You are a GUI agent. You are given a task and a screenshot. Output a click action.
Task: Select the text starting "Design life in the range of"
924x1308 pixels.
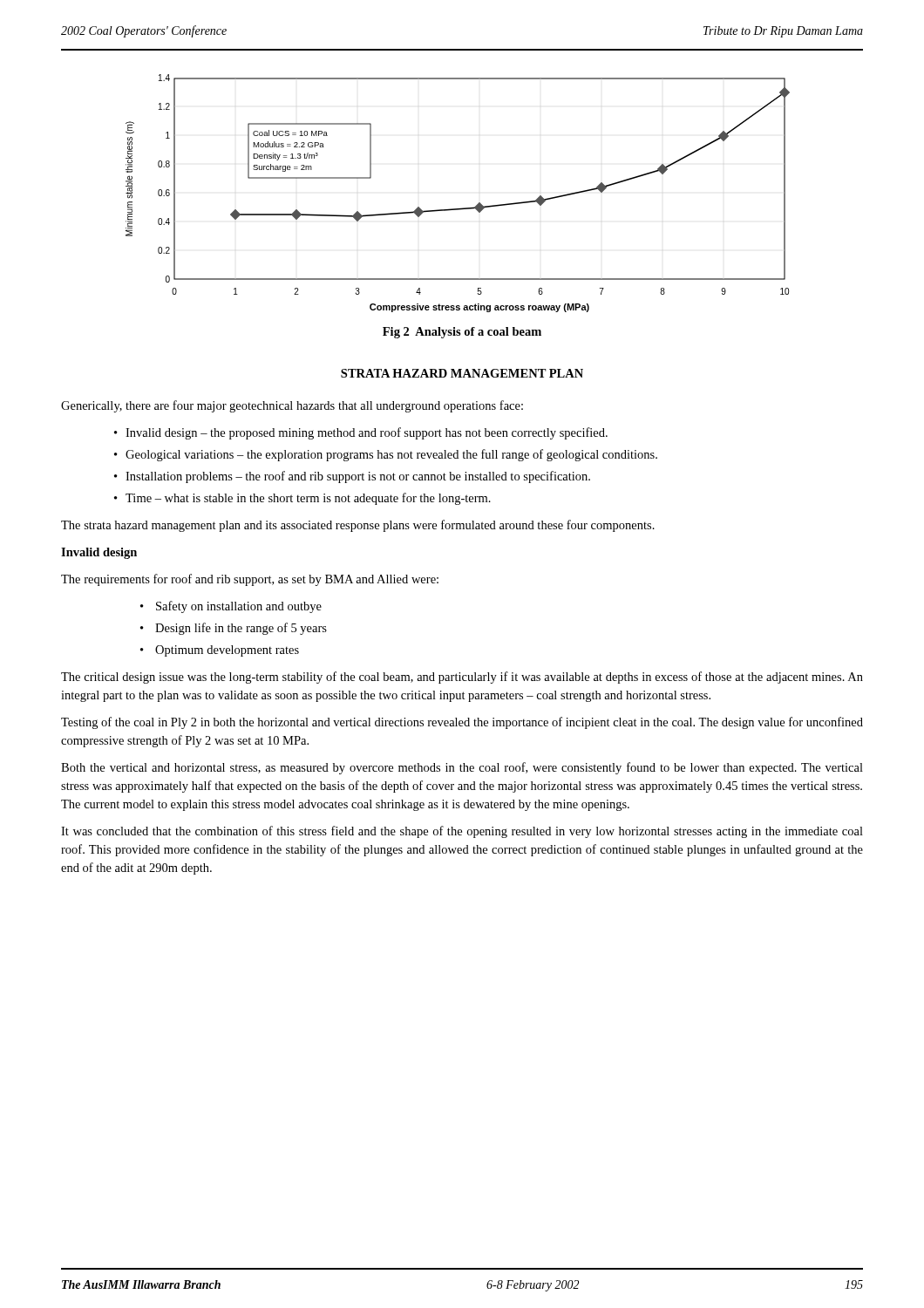click(x=241, y=628)
